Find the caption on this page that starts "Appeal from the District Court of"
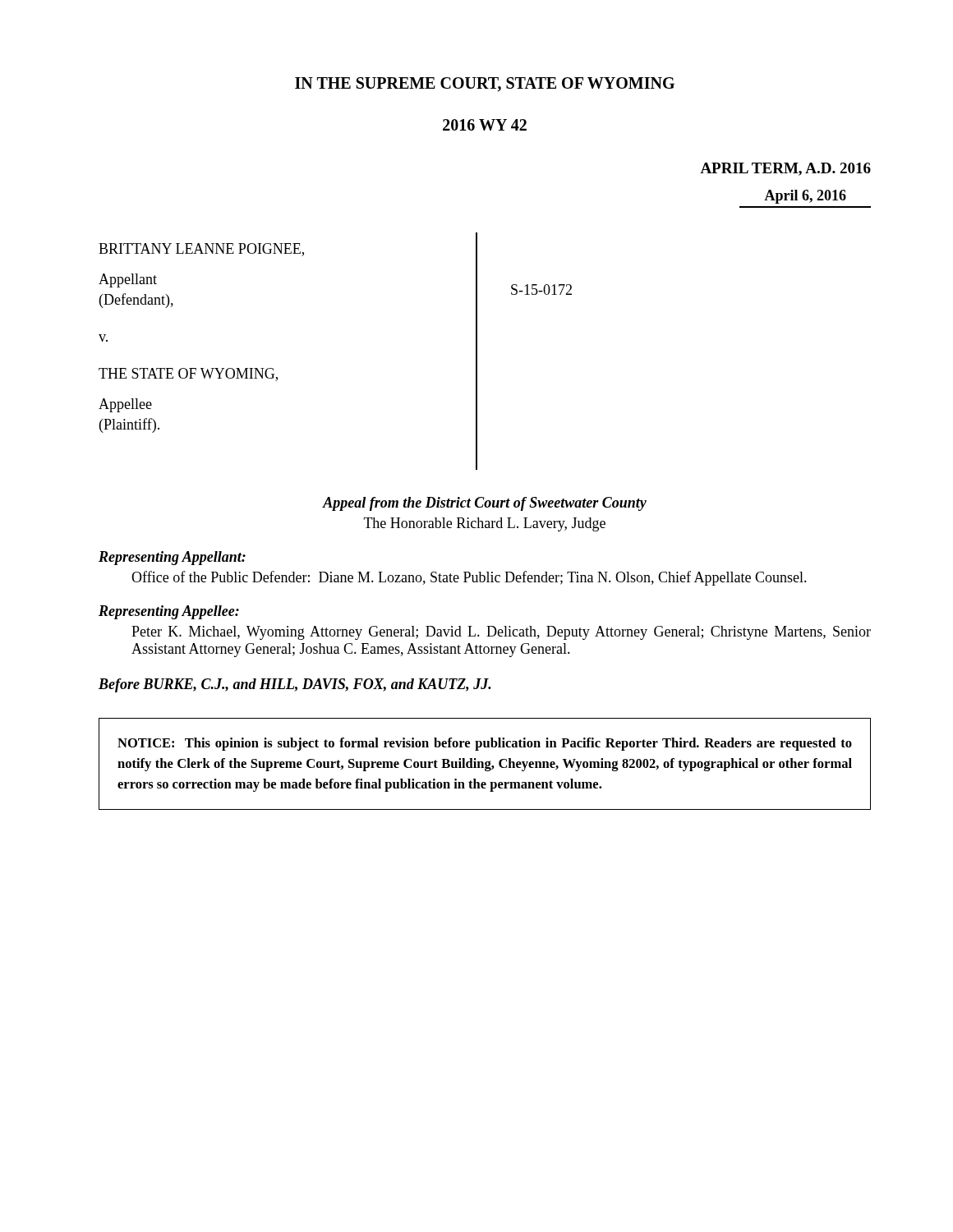This screenshot has width=953, height=1232. 485,513
